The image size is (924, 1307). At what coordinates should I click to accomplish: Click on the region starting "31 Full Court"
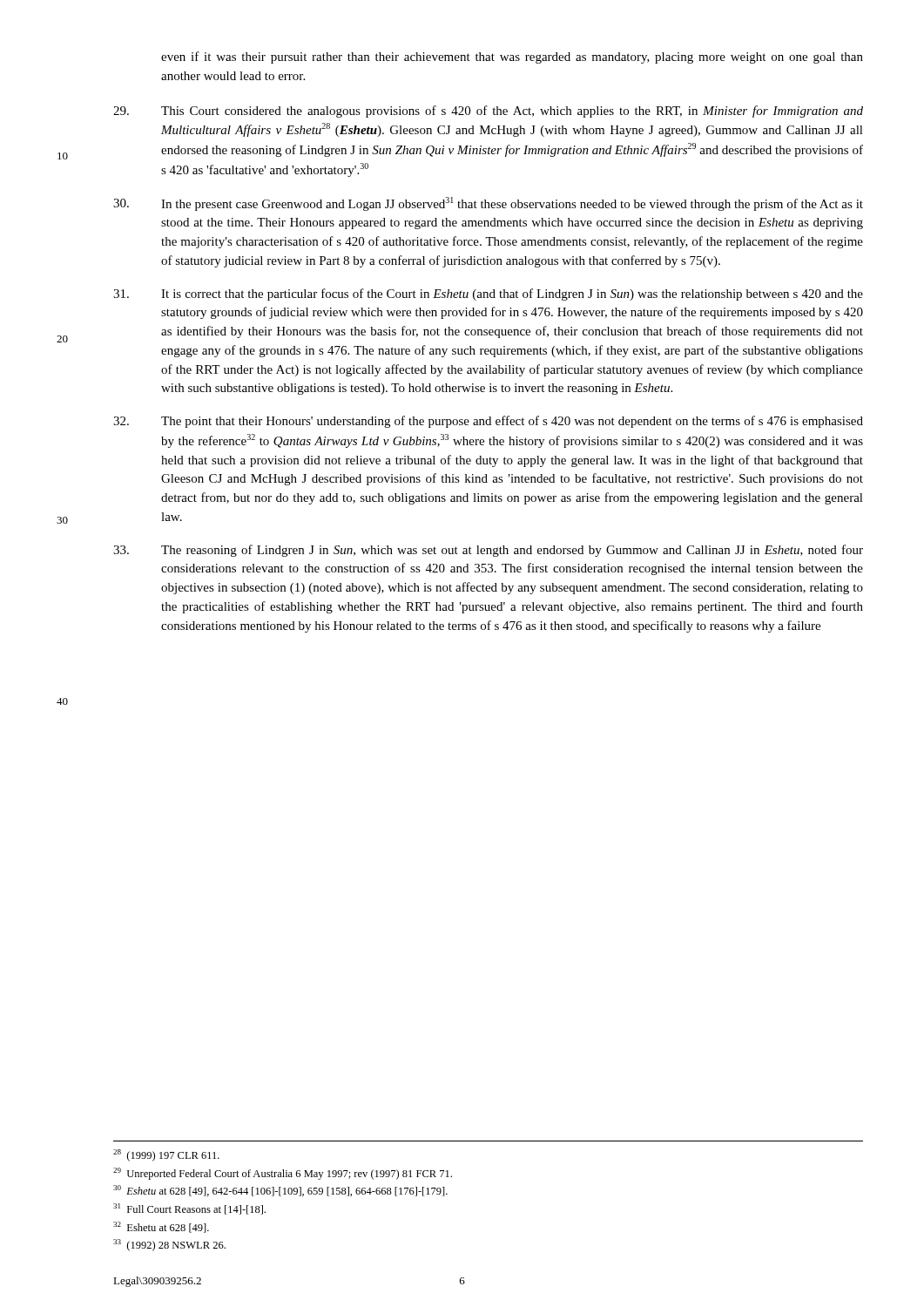pyautogui.click(x=190, y=1209)
